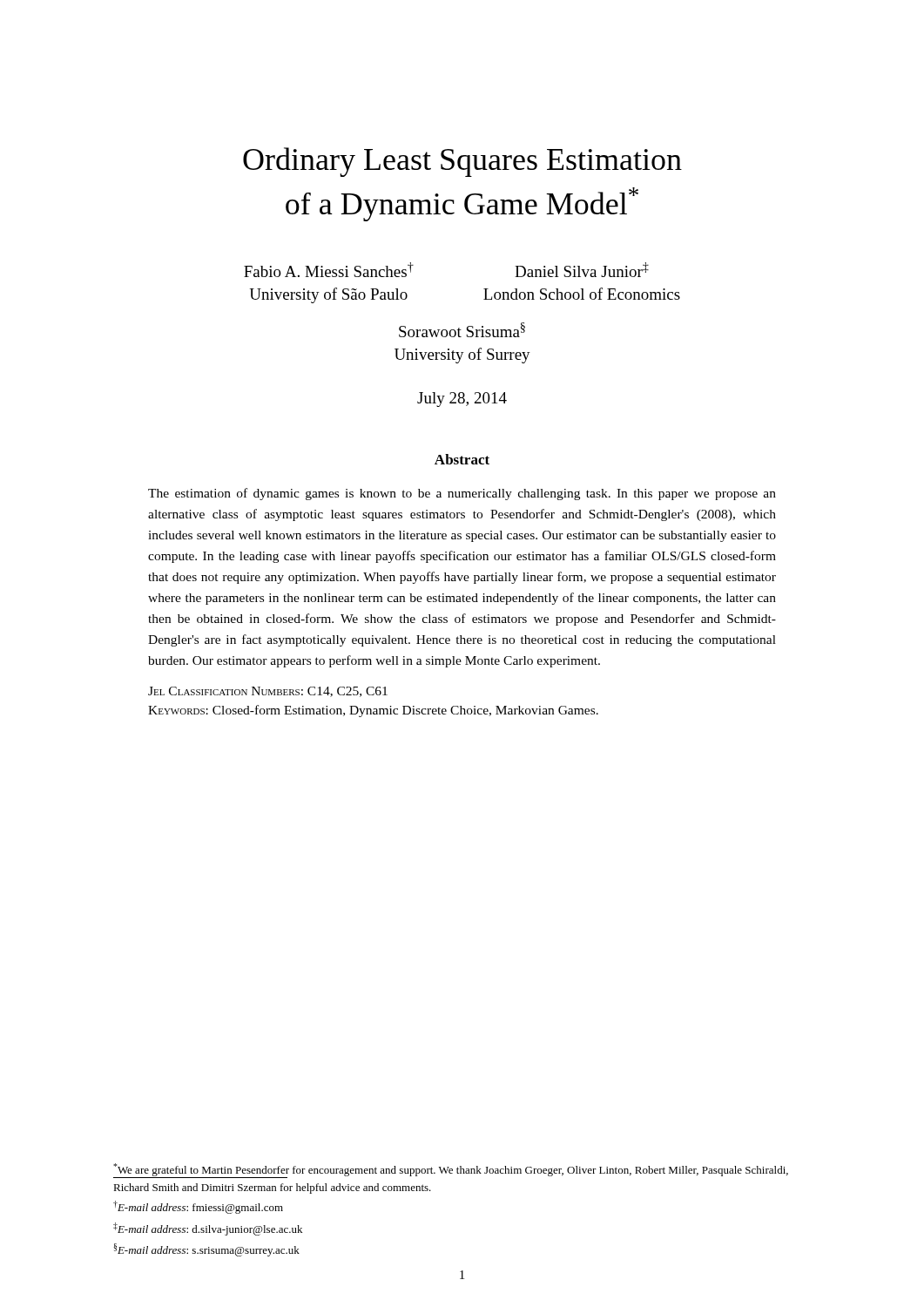The width and height of the screenshot is (924, 1307).
Task: Find the block on this page that starts "The estimation of dynamic games"
Action: [x=462, y=577]
